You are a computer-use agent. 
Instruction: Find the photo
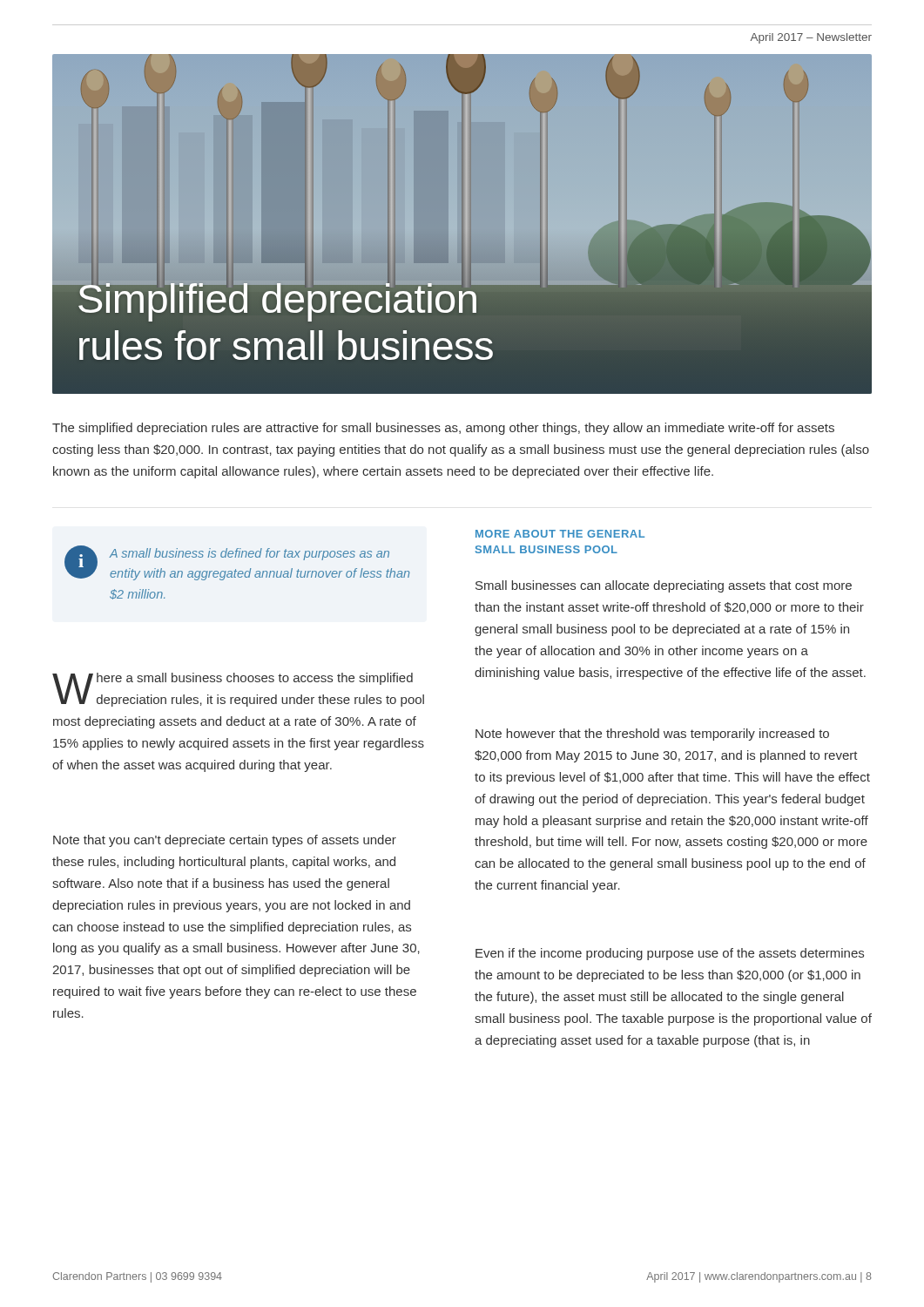click(x=462, y=224)
